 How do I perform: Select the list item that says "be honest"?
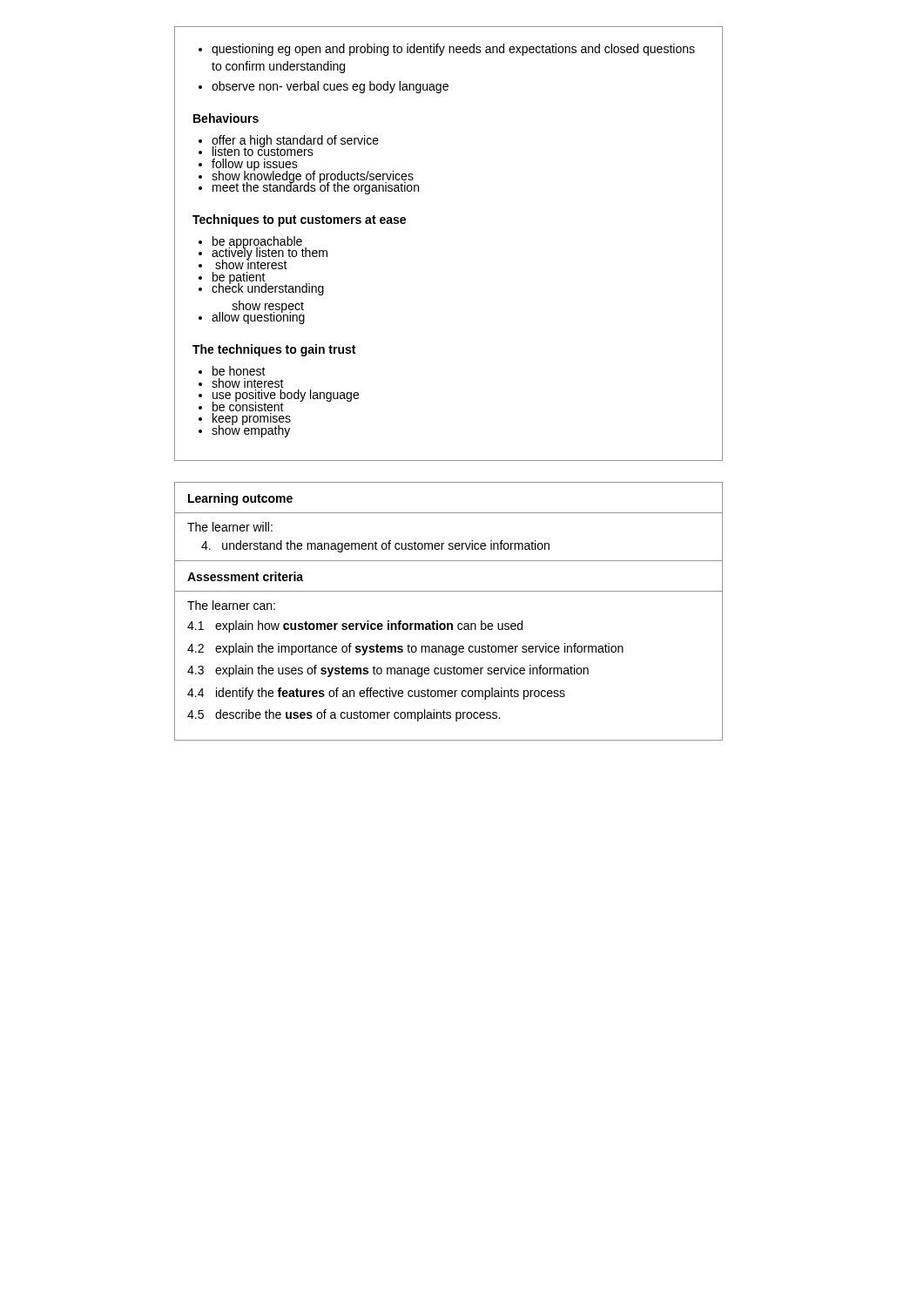point(232,371)
